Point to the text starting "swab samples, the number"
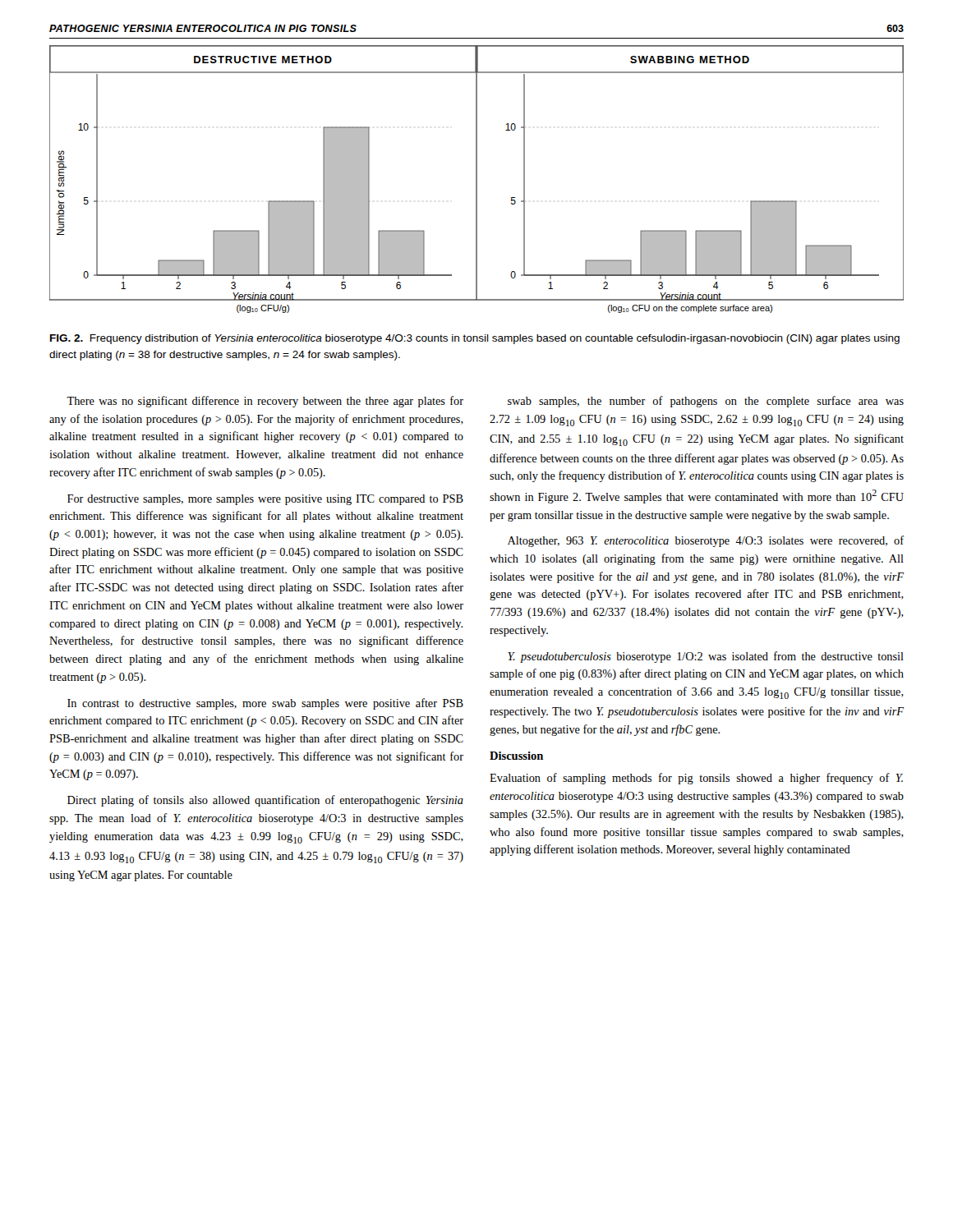 point(697,458)
